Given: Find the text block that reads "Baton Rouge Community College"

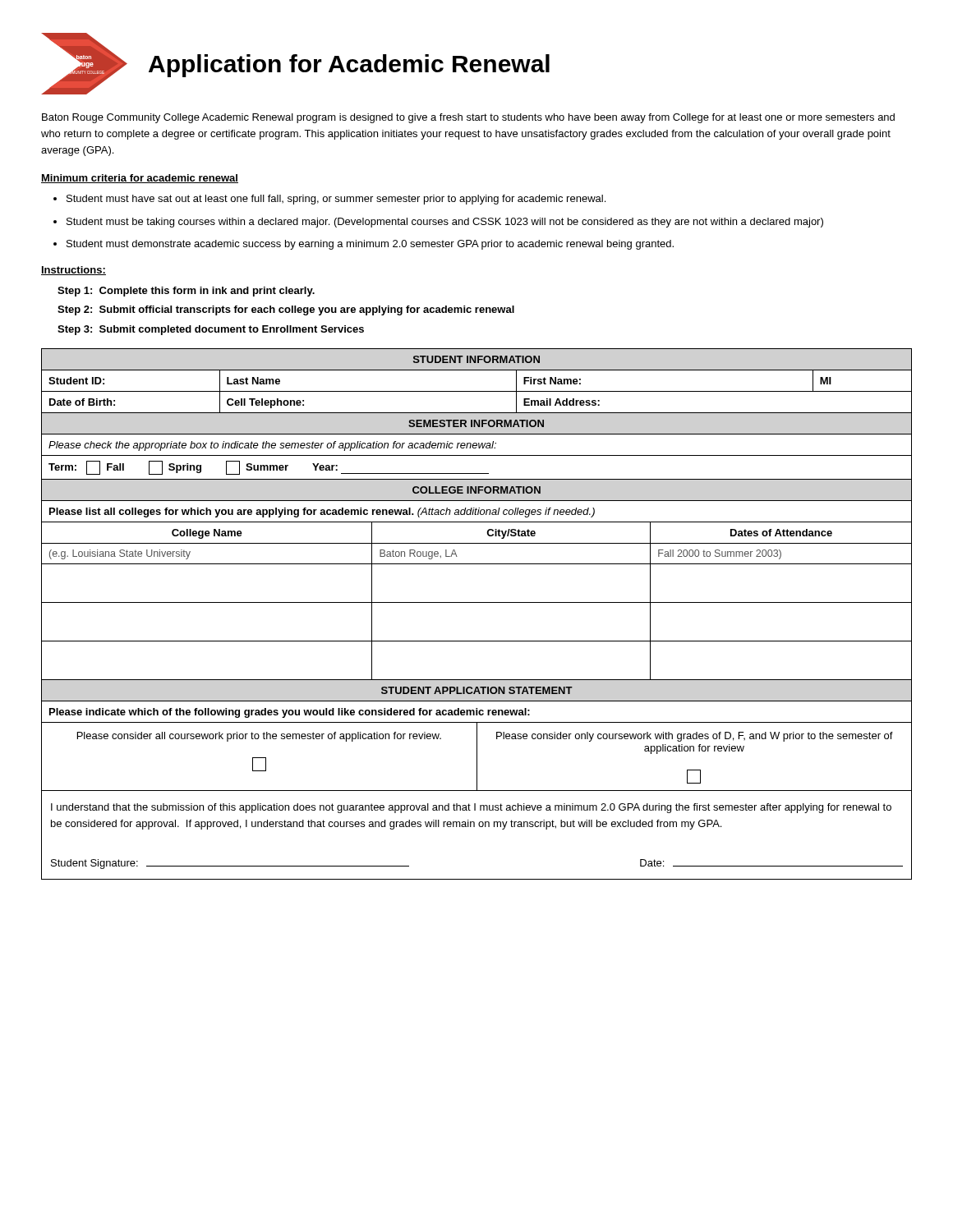Looking at the screenshot, I should tap(468, 134).
